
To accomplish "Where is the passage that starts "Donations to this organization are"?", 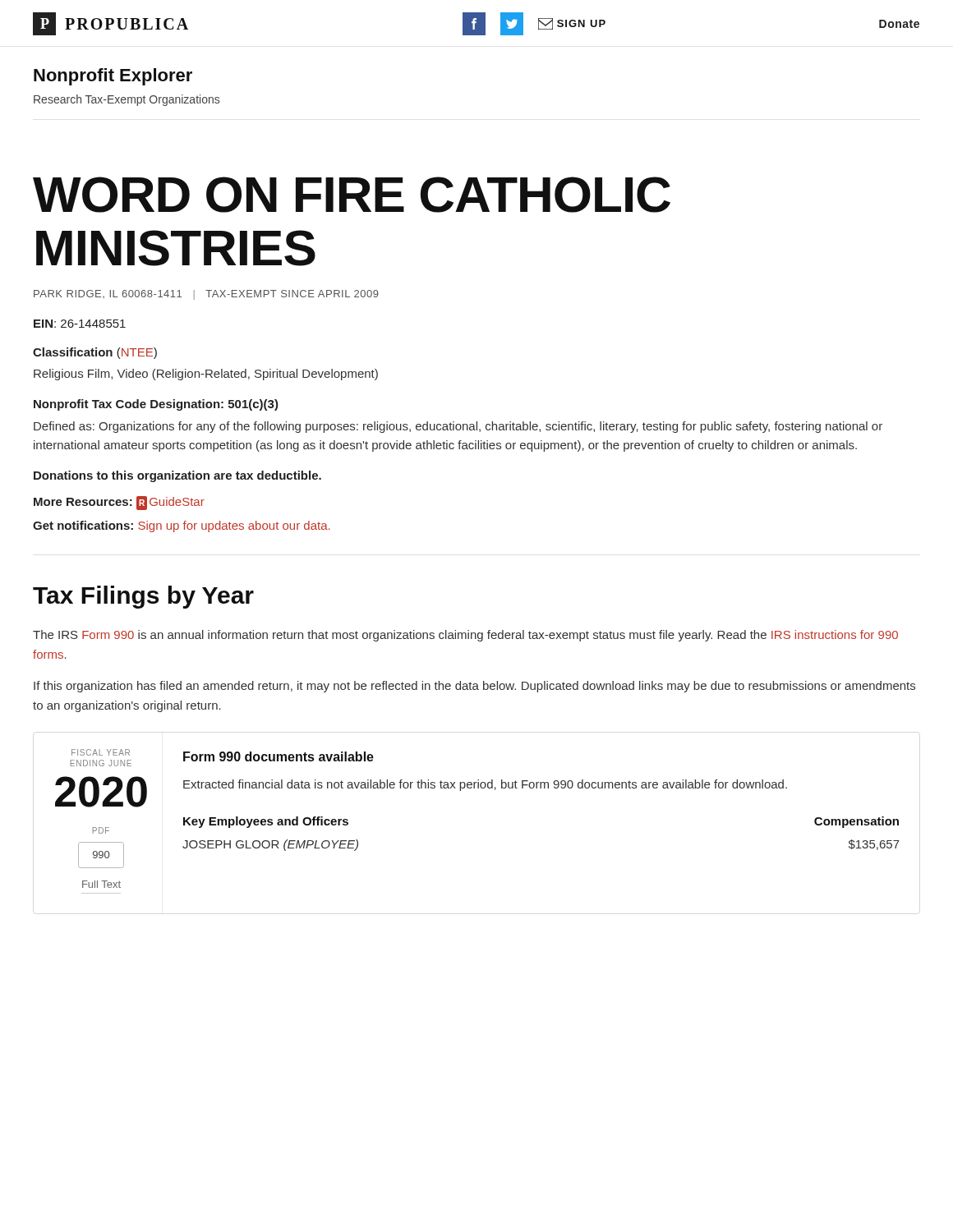I will click(x=177, y=475).
